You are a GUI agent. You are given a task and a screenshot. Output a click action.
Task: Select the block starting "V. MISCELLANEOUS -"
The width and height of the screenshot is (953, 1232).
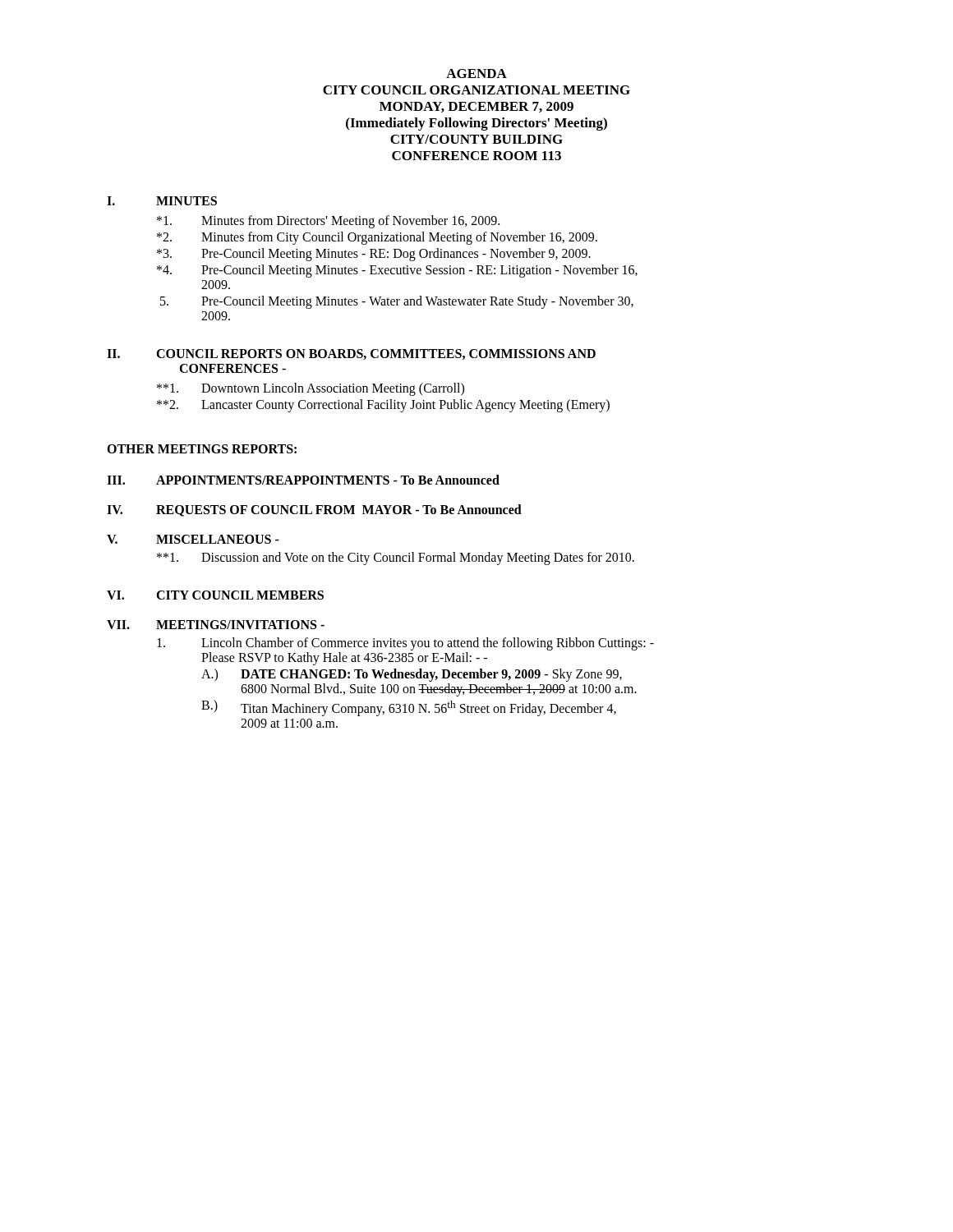193,540
